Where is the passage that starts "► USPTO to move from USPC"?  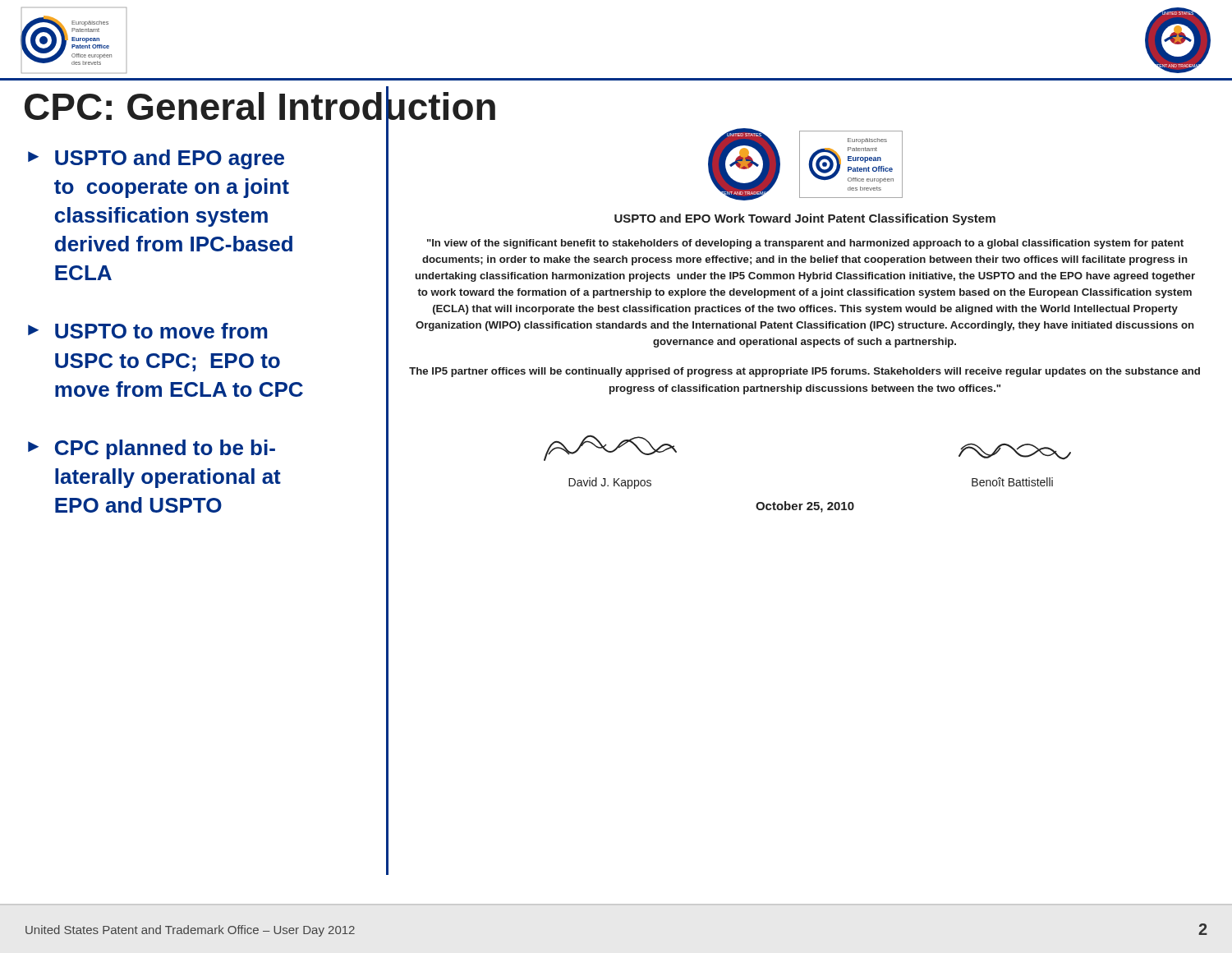coord(164,361)
